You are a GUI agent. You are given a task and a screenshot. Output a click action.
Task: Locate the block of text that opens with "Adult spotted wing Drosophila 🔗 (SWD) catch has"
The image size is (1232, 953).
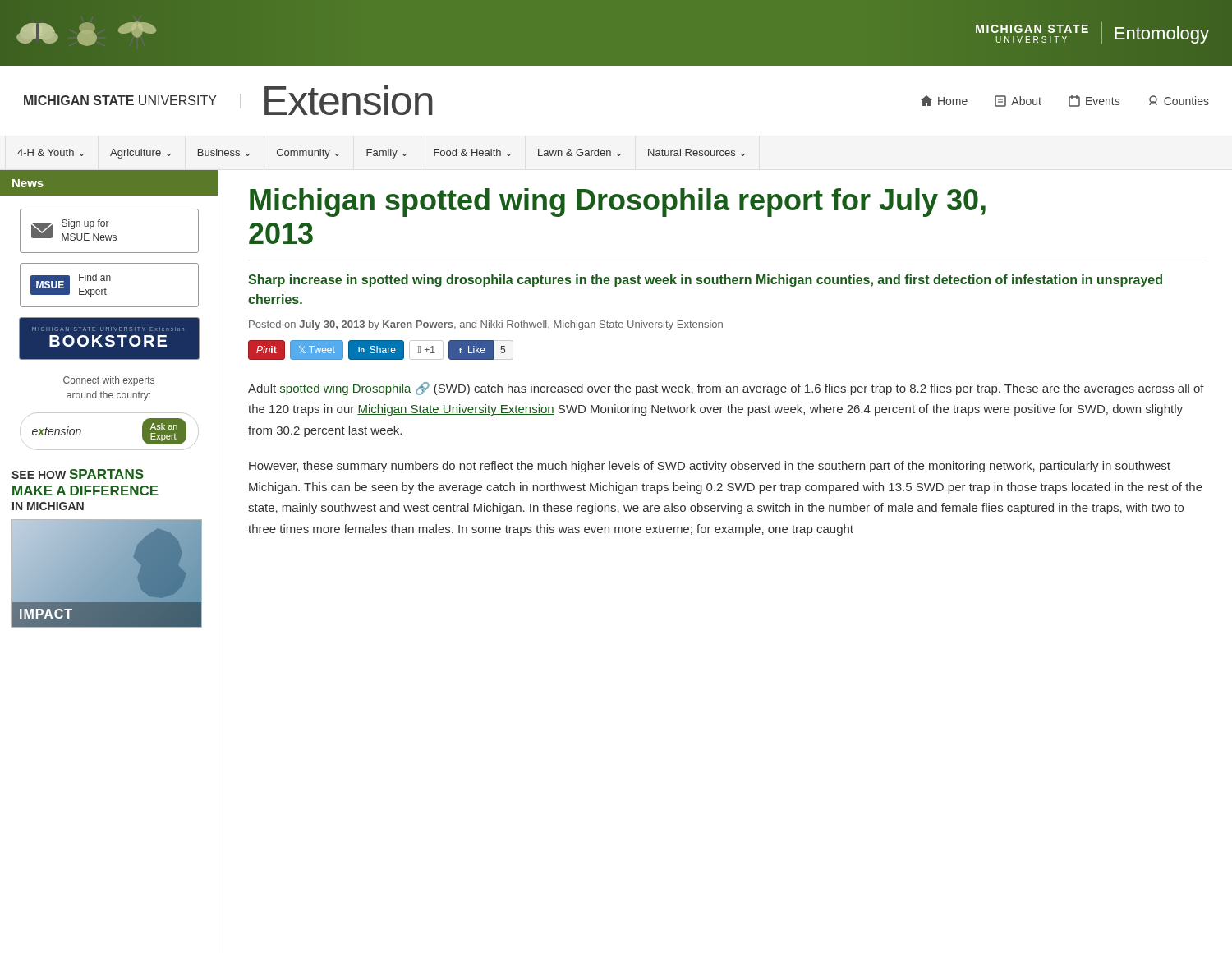click(726, 409)
